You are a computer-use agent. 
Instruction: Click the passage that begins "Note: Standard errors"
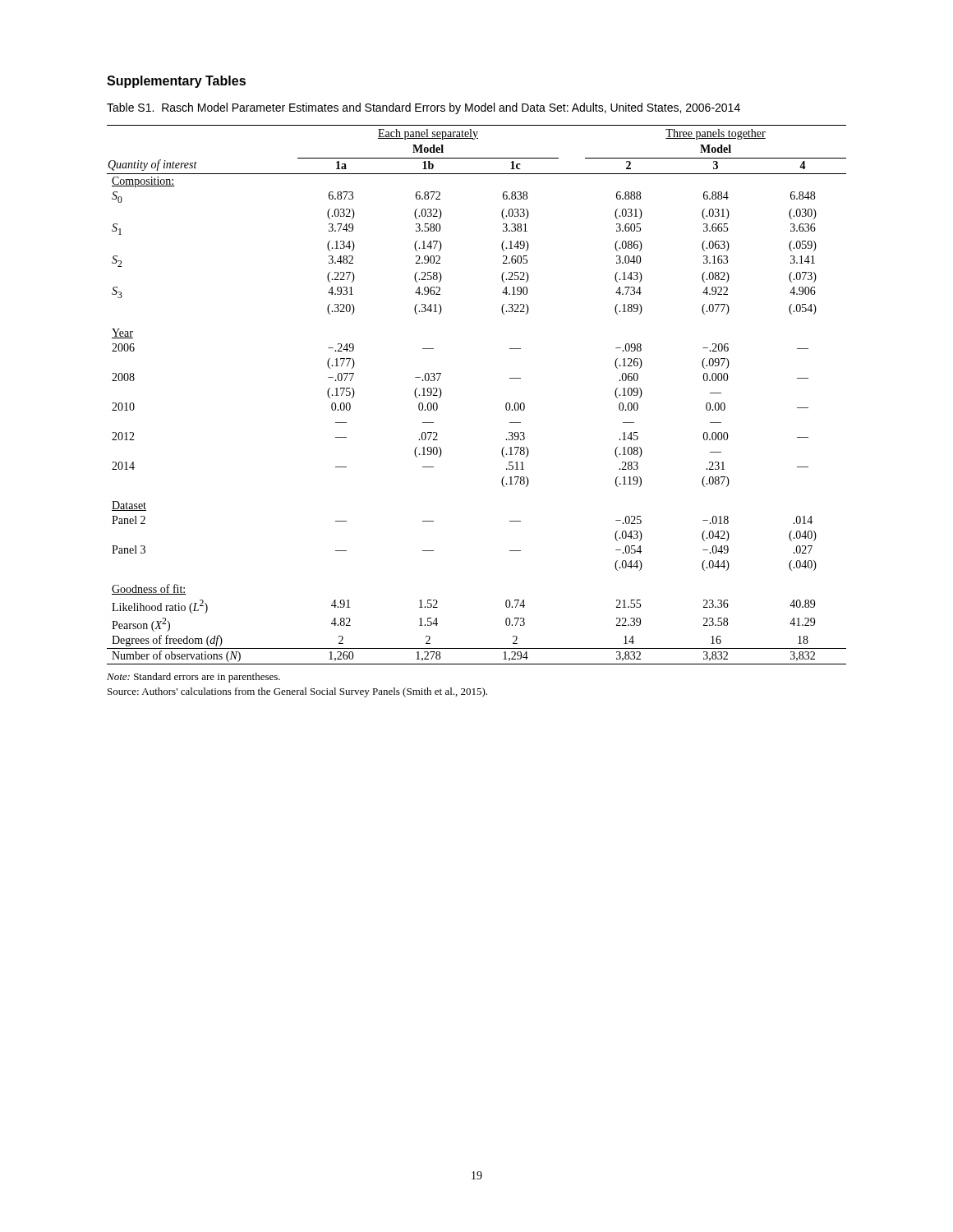[297, 684]
